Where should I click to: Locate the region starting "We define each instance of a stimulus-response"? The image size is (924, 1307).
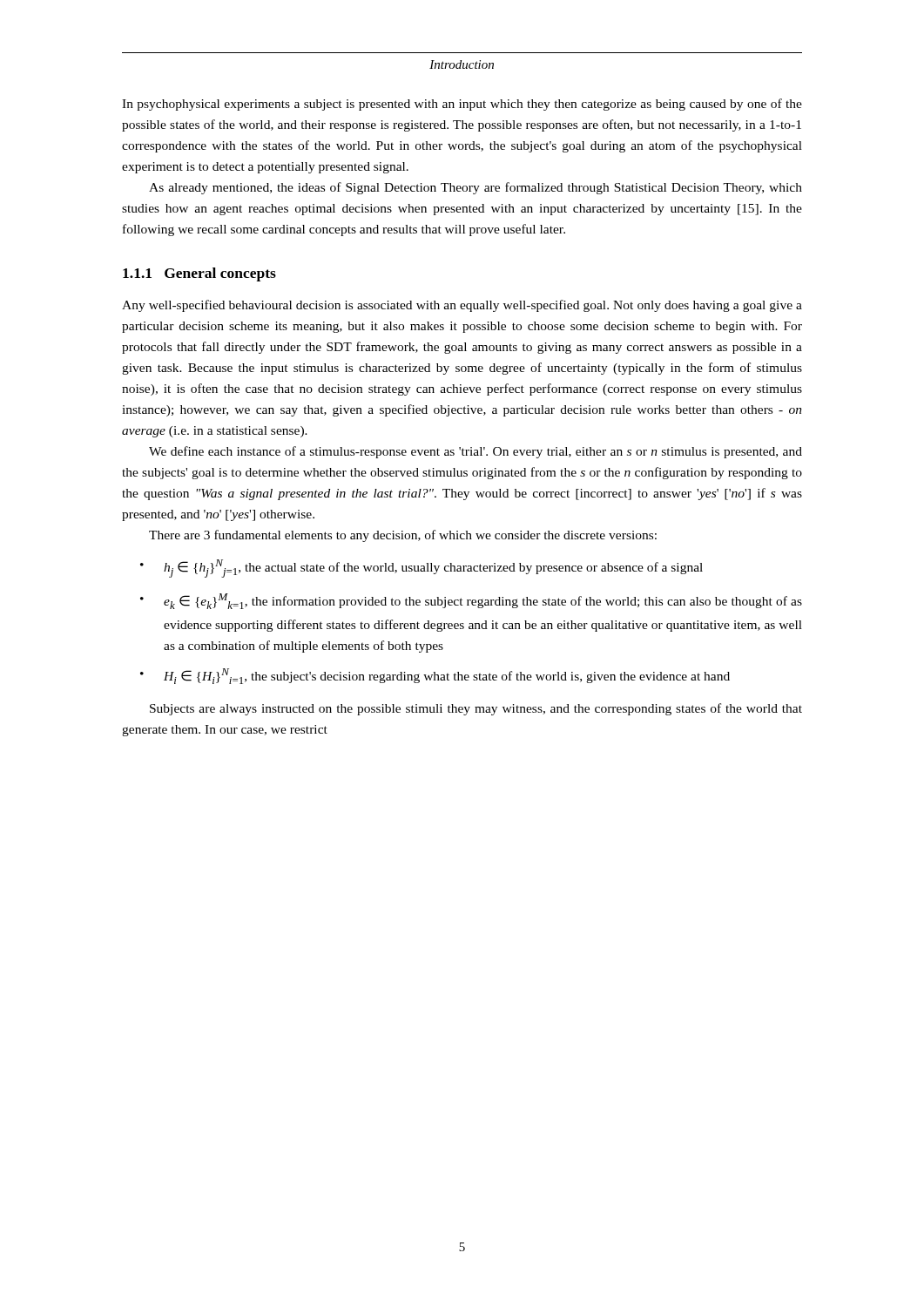point(462,483)
